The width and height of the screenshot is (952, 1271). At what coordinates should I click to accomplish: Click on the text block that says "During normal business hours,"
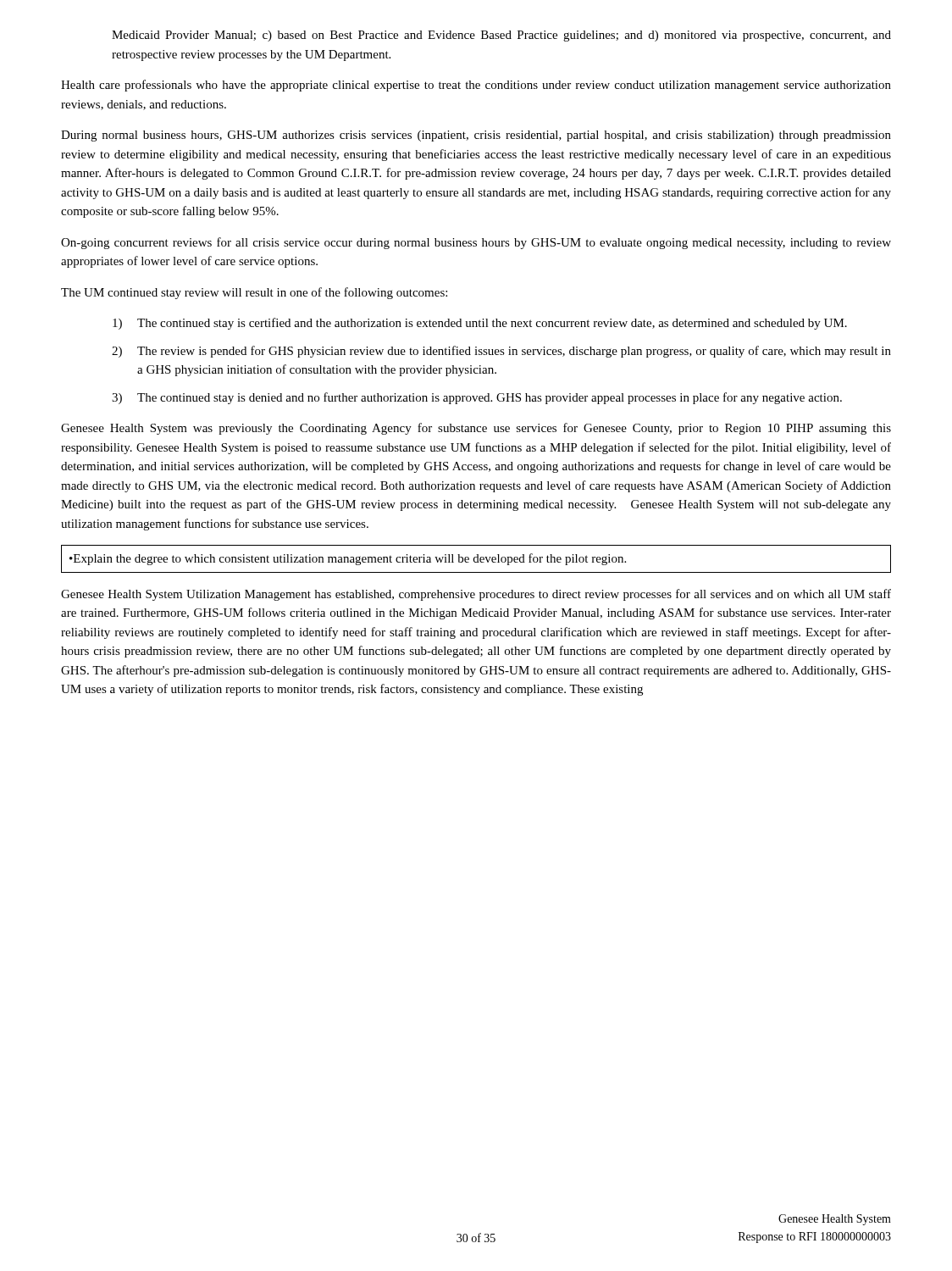point(476,173)
